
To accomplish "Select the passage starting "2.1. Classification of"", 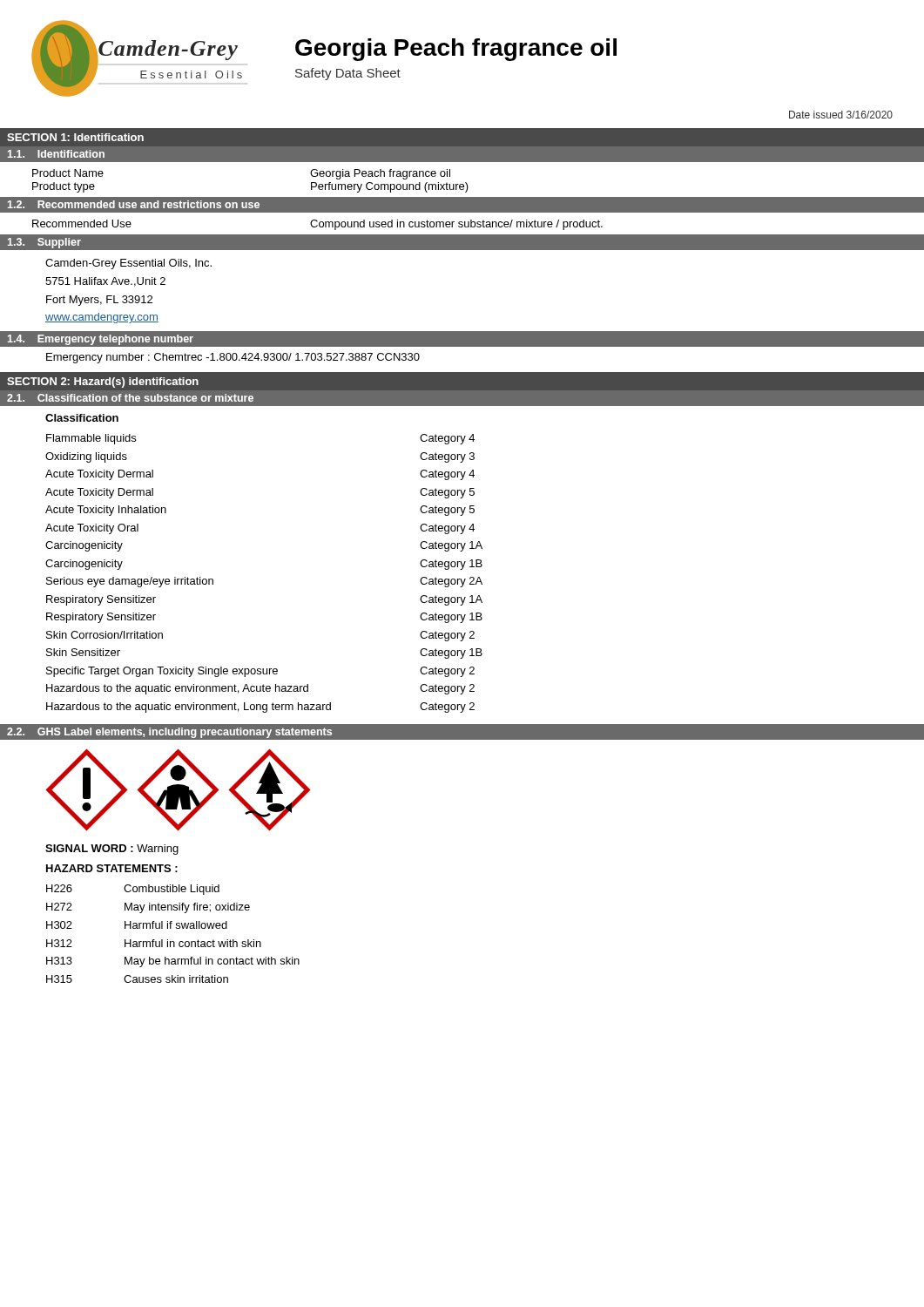I will pyautogui.click(x=130, y=398).
